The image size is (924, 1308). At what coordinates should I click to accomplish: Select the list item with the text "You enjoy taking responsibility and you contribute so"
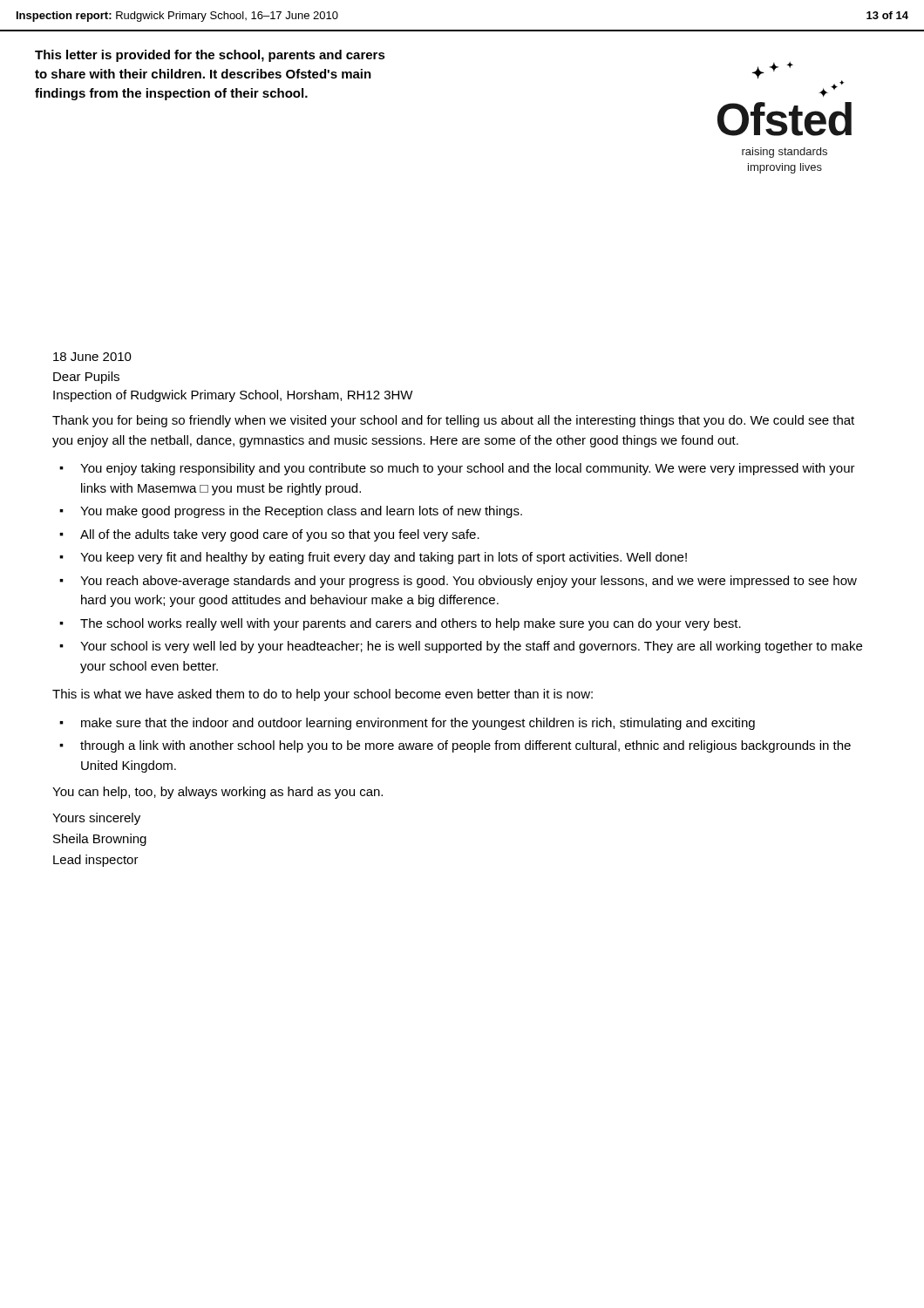(x=467, y=478)
